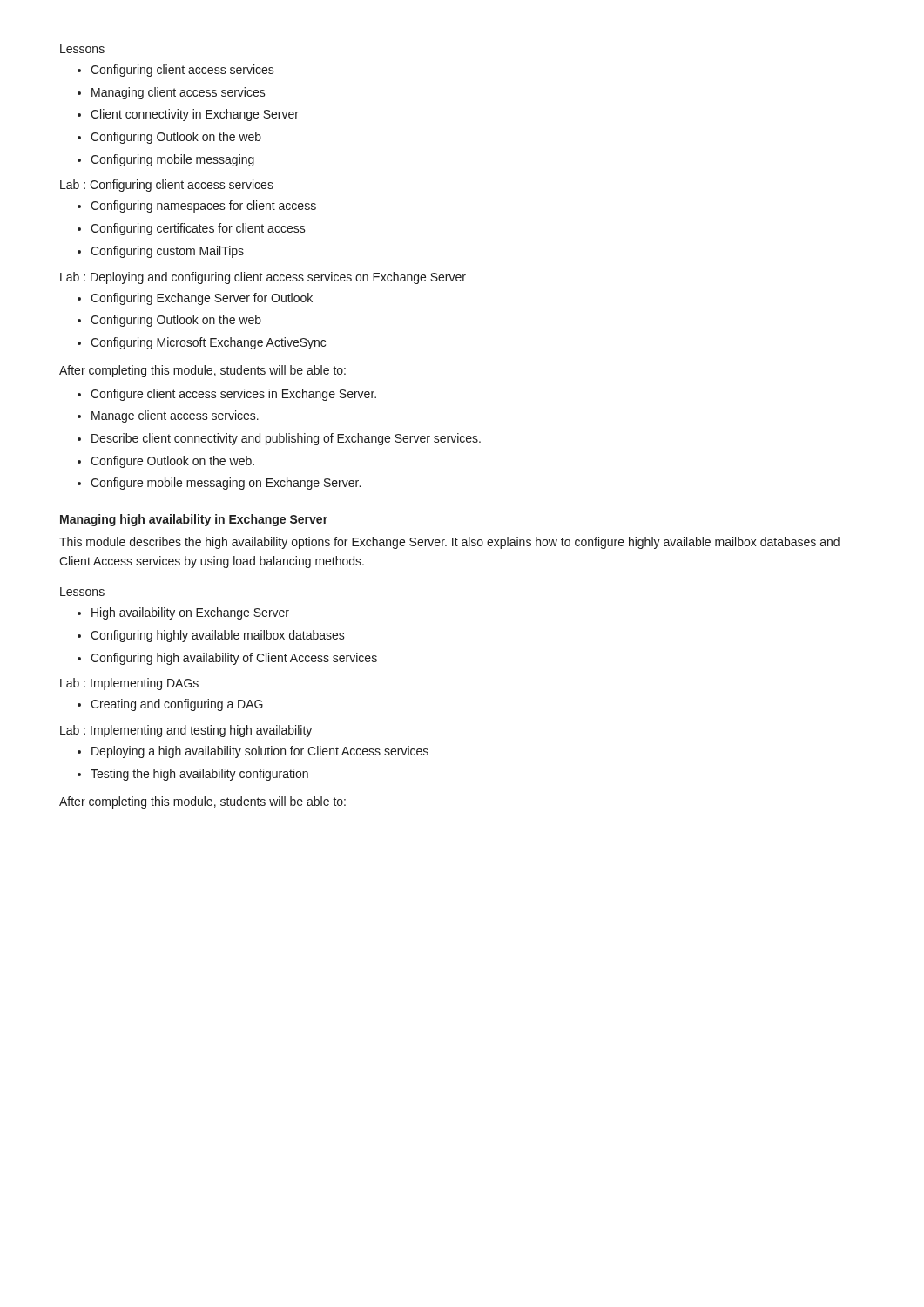Select the passage starting "Configuring mobile messaging"
Viewport: 924px width, 1307px height.
[x=173, y=159]
